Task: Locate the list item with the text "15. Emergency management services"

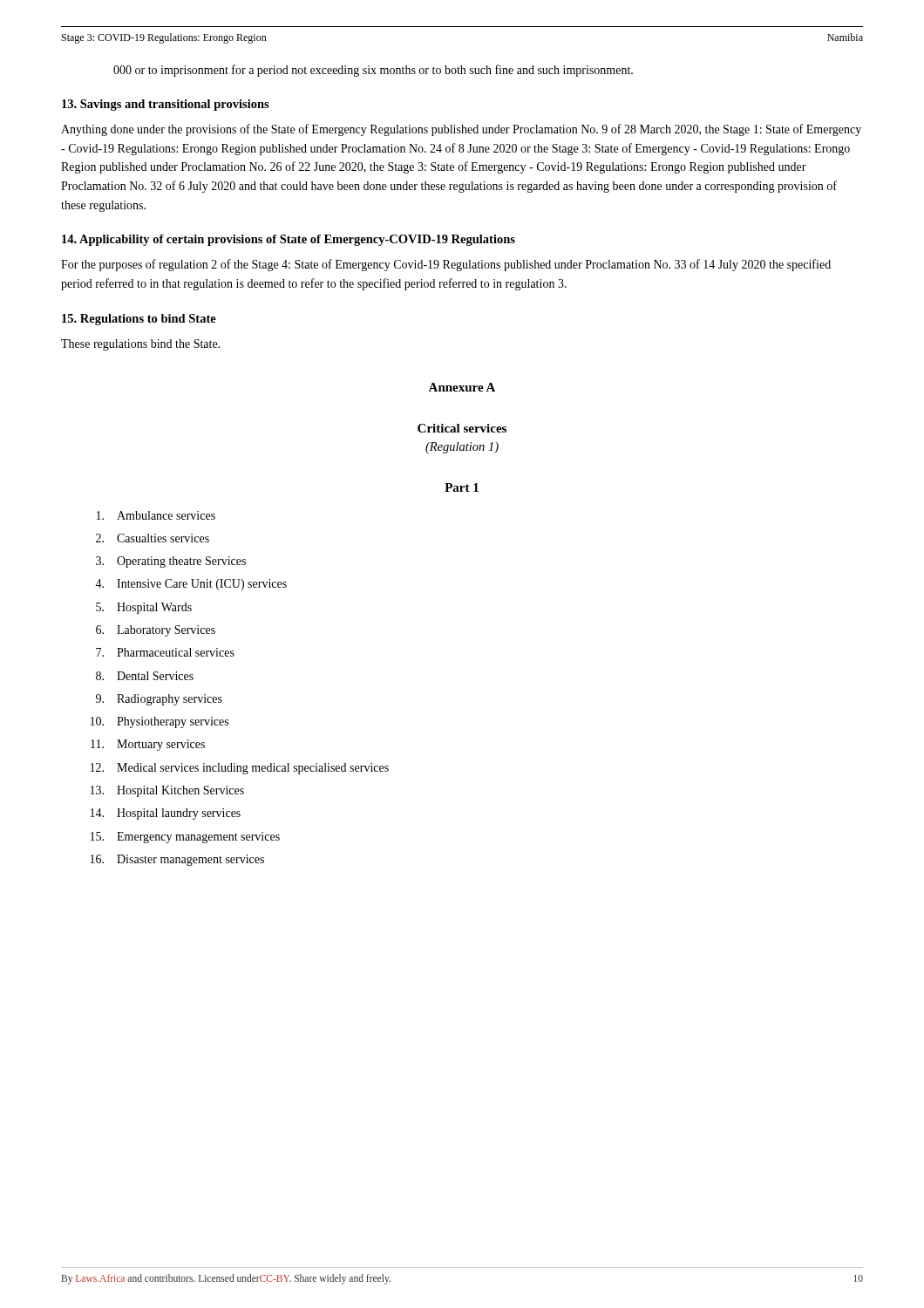Action: 185,838
